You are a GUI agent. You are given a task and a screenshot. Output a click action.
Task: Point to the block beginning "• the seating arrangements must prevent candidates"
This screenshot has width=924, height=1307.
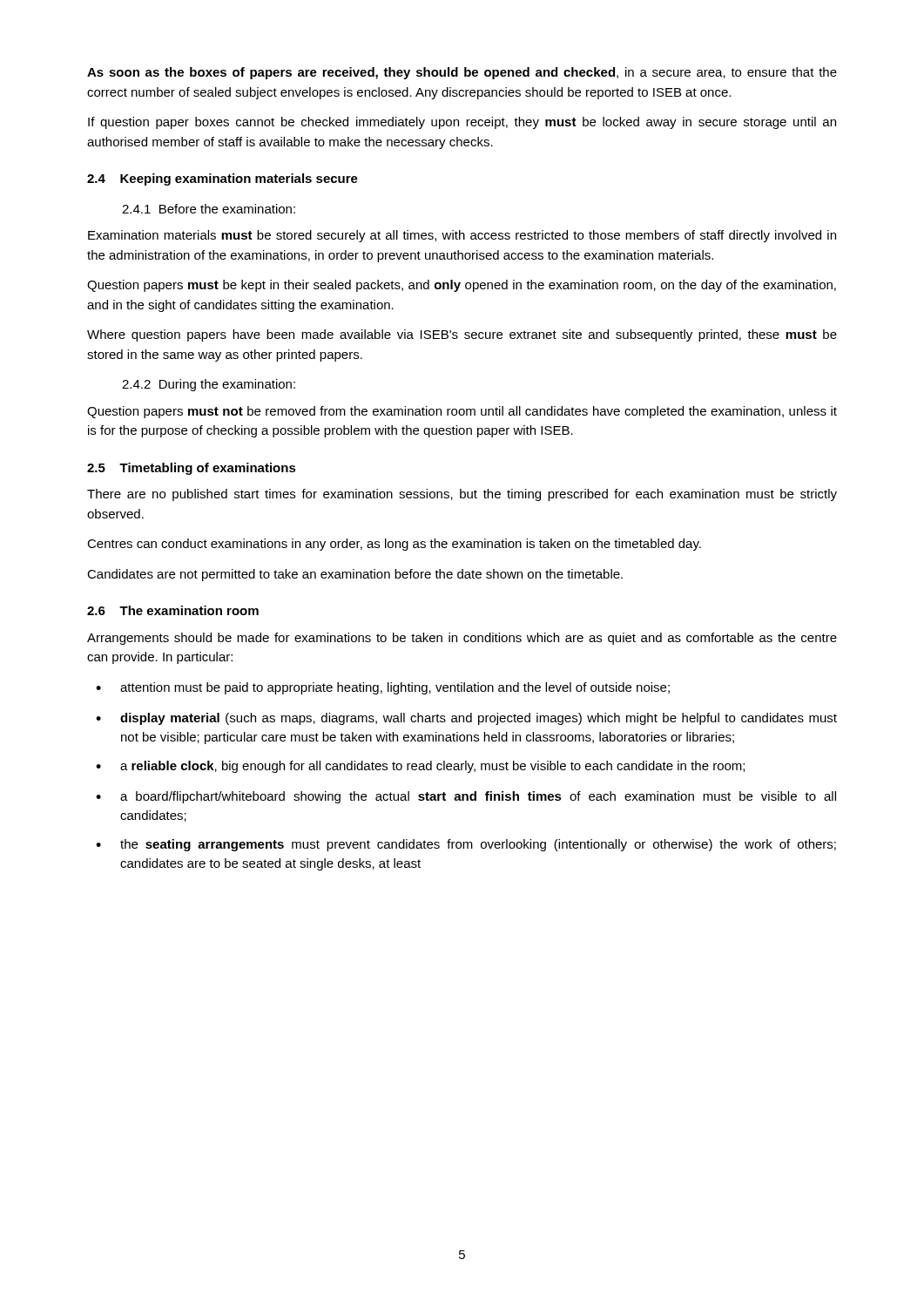click(462, 854)
